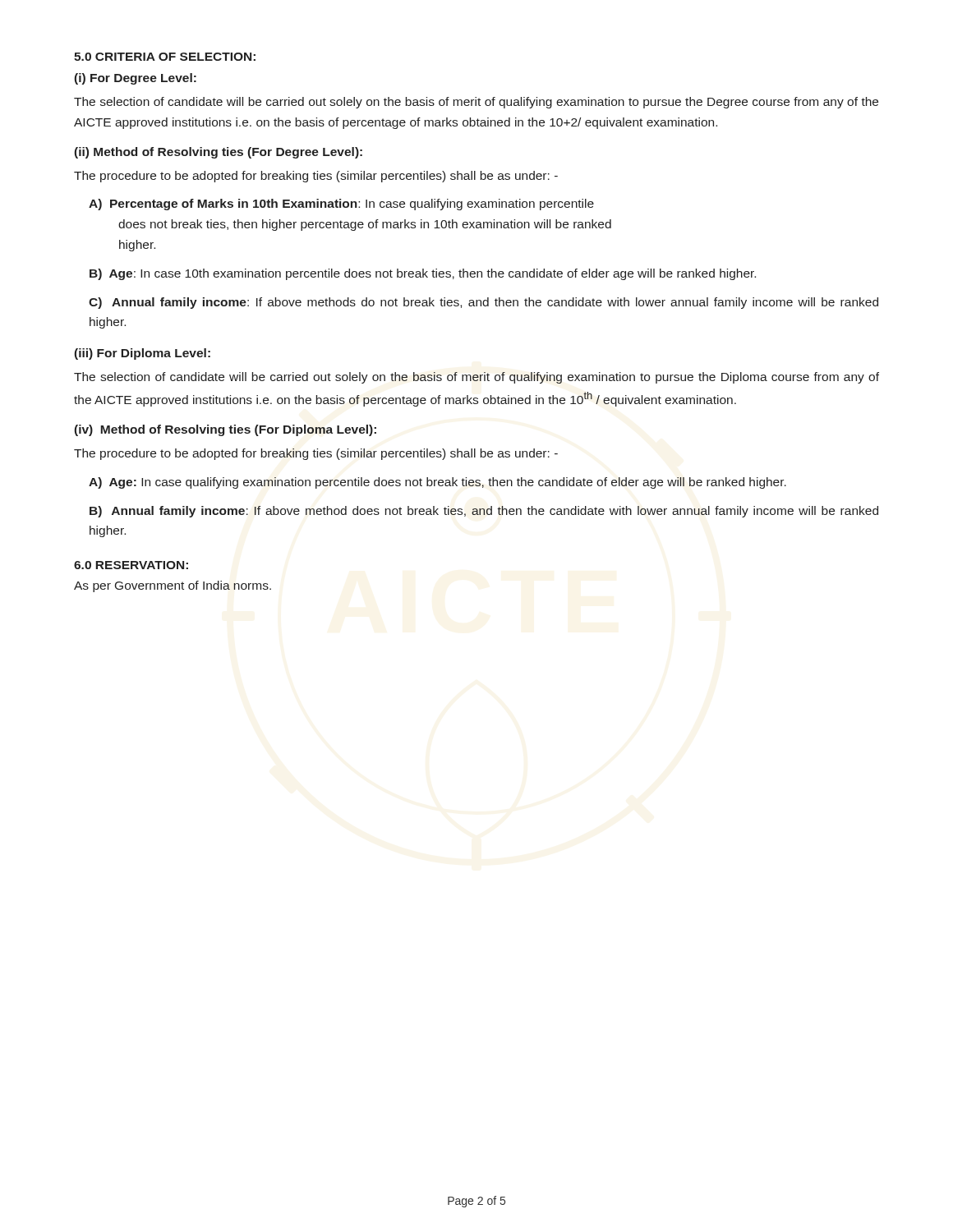This screenshot has height=1232, width=953.
Task: Click on the element starting "B) Age: In"
Action: pyautogui.click(x=423, y=273)
